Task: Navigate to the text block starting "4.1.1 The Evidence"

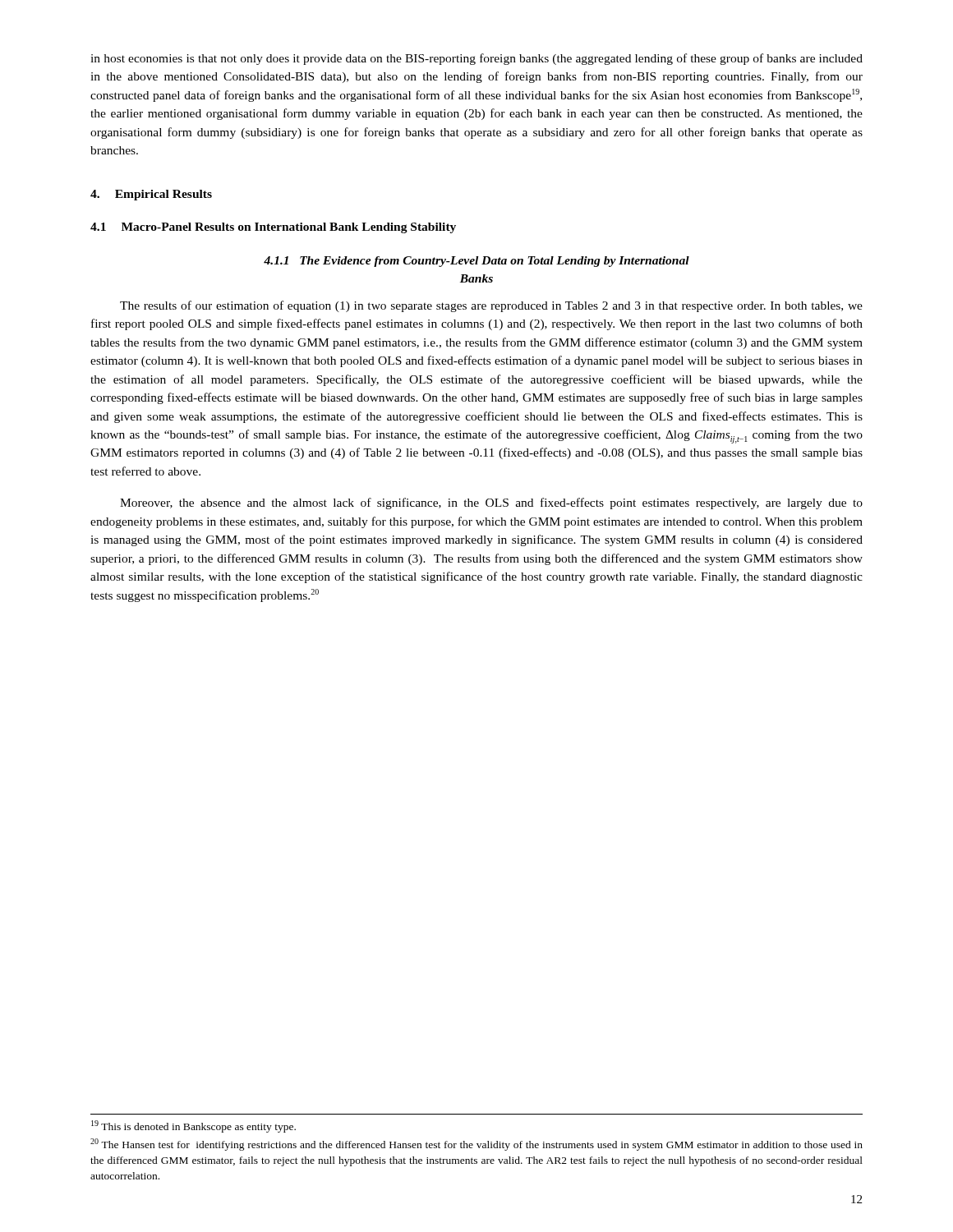Action: (x=476, y=269)
